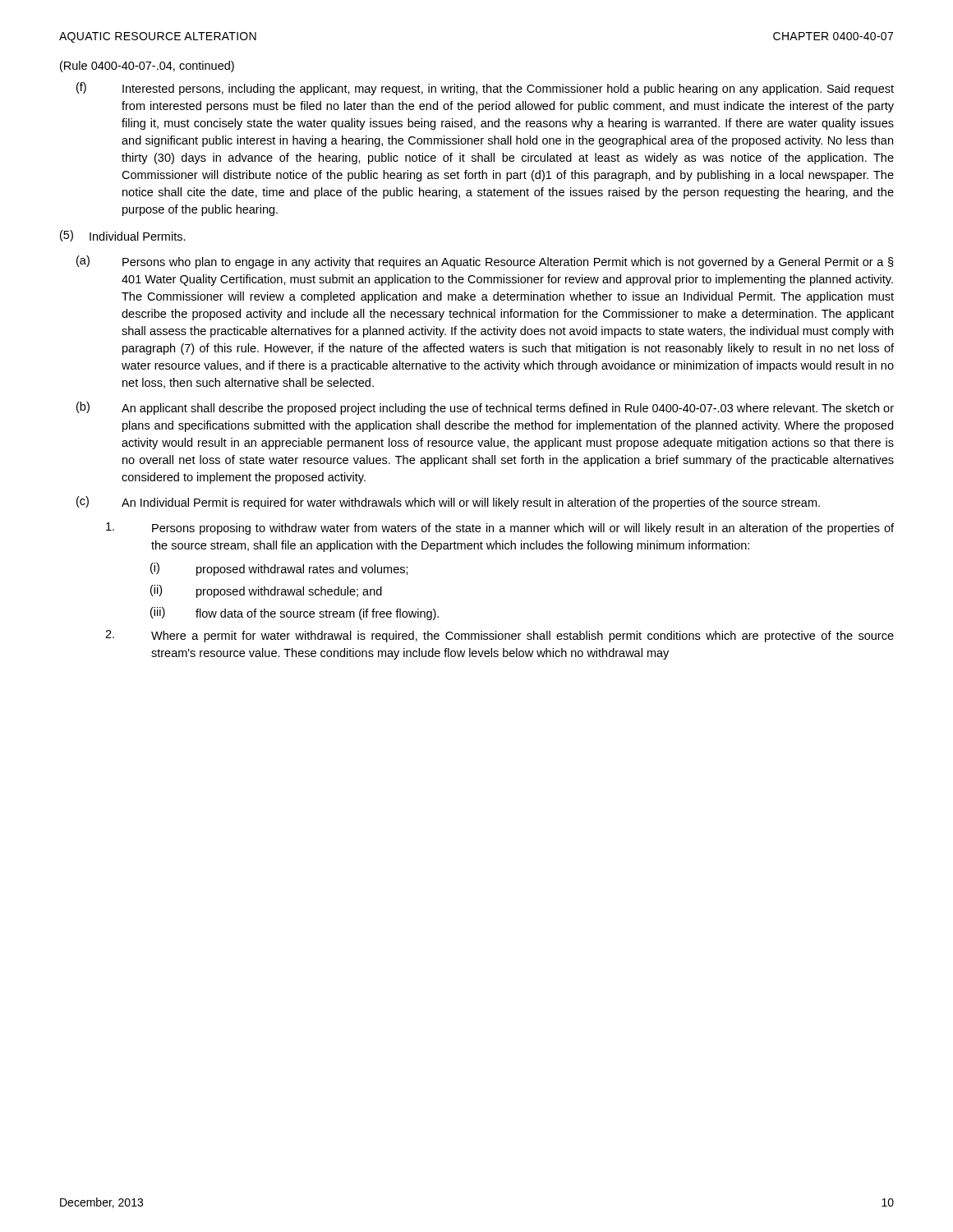953x1232 pixels.
Task: Locate the block of text that opens with "(i) proposed withdrawal"
Action: 279,569
